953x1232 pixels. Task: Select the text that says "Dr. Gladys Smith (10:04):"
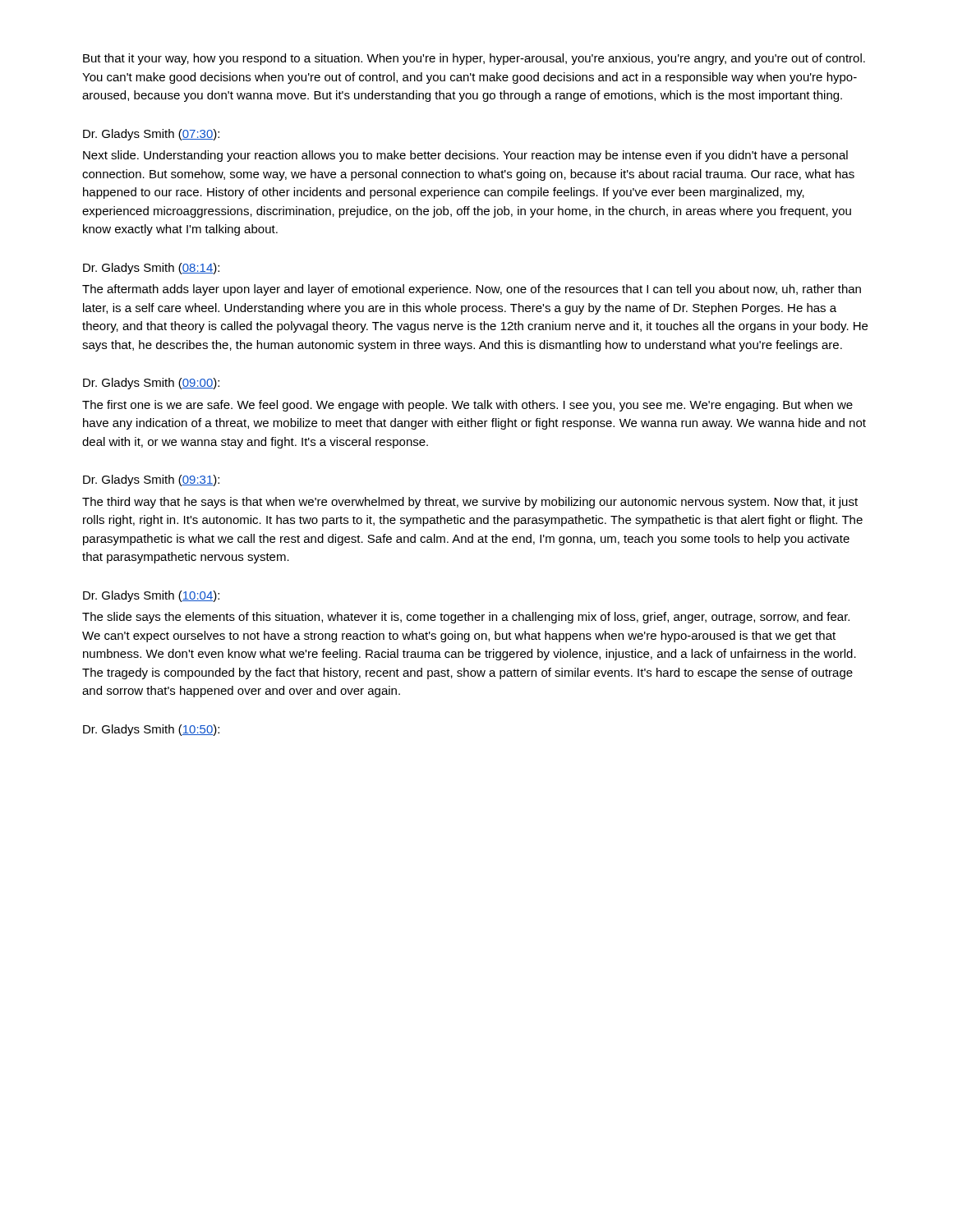point(151,595)
